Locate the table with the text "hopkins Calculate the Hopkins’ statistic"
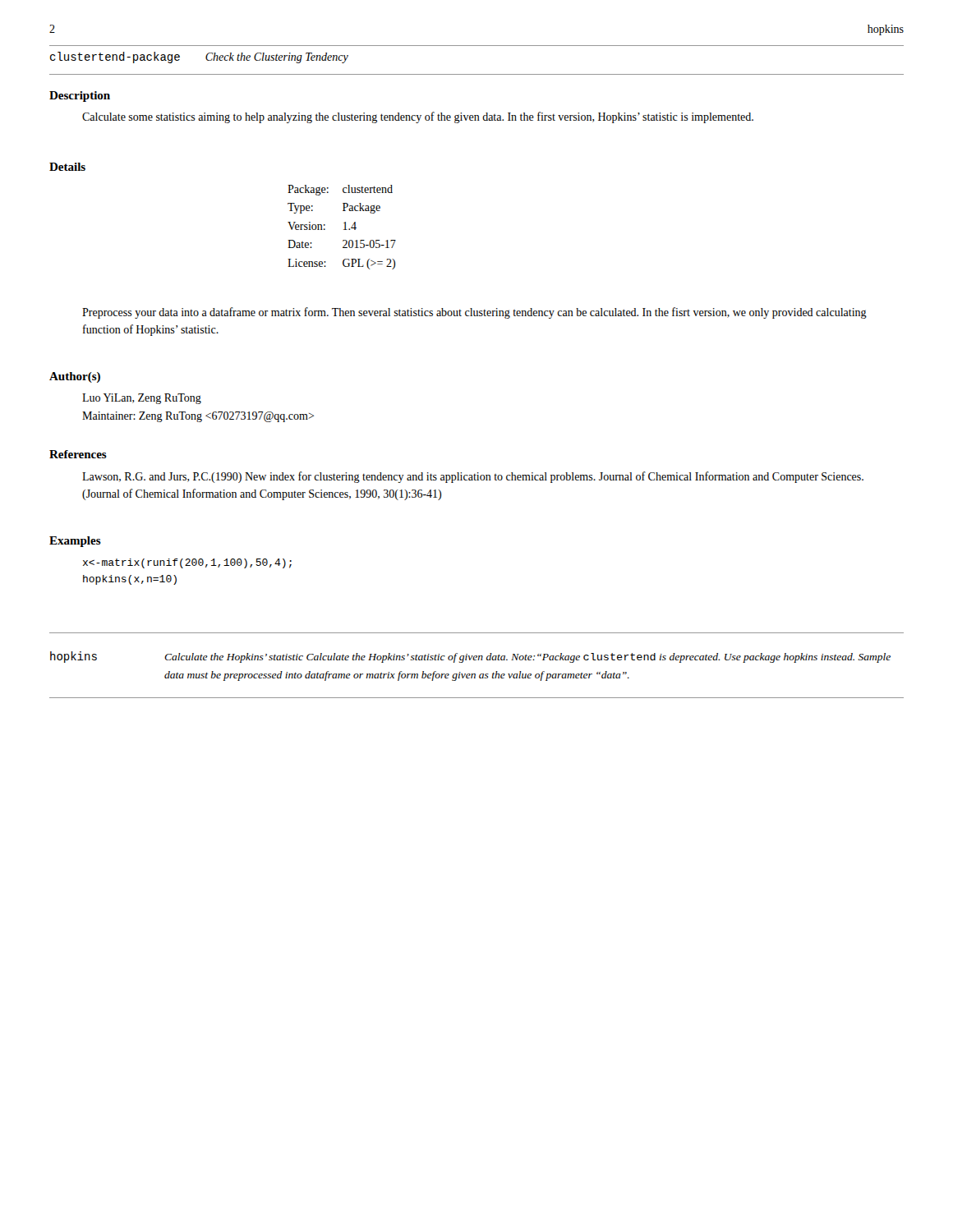 click(476, 669)
